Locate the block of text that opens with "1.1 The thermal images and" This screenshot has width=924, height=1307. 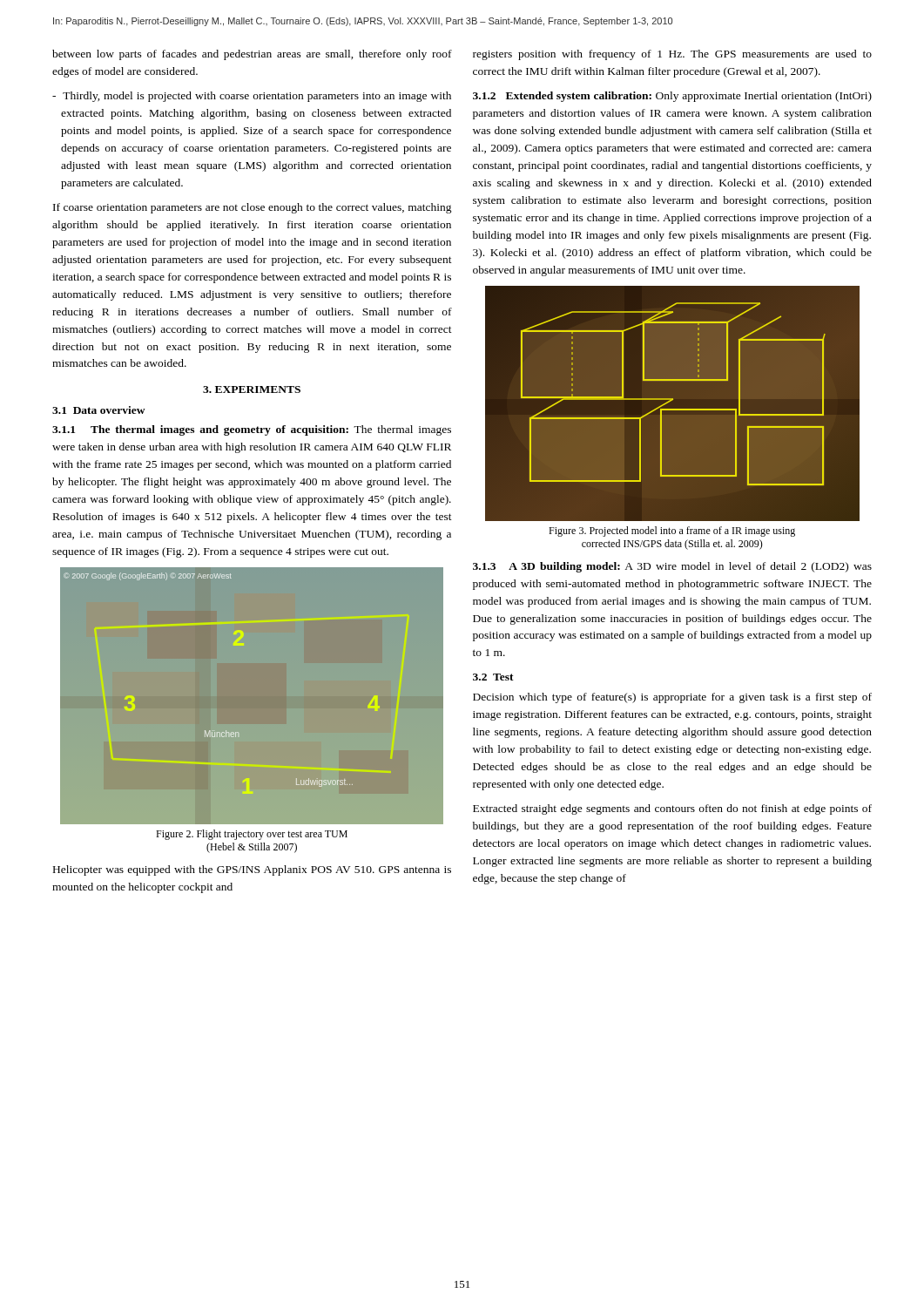(252, 491)
